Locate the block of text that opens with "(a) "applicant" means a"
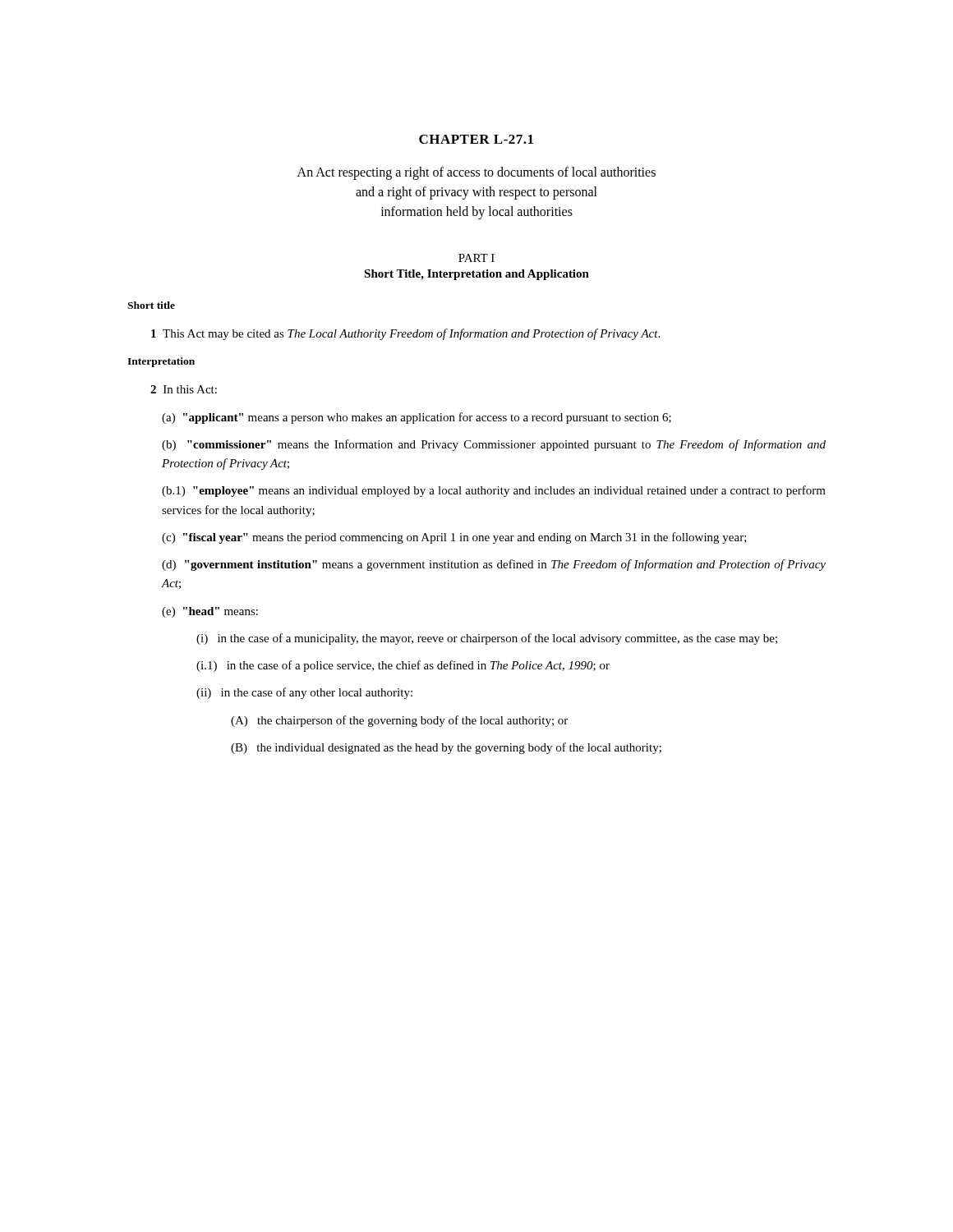 [x=417, y=417]
